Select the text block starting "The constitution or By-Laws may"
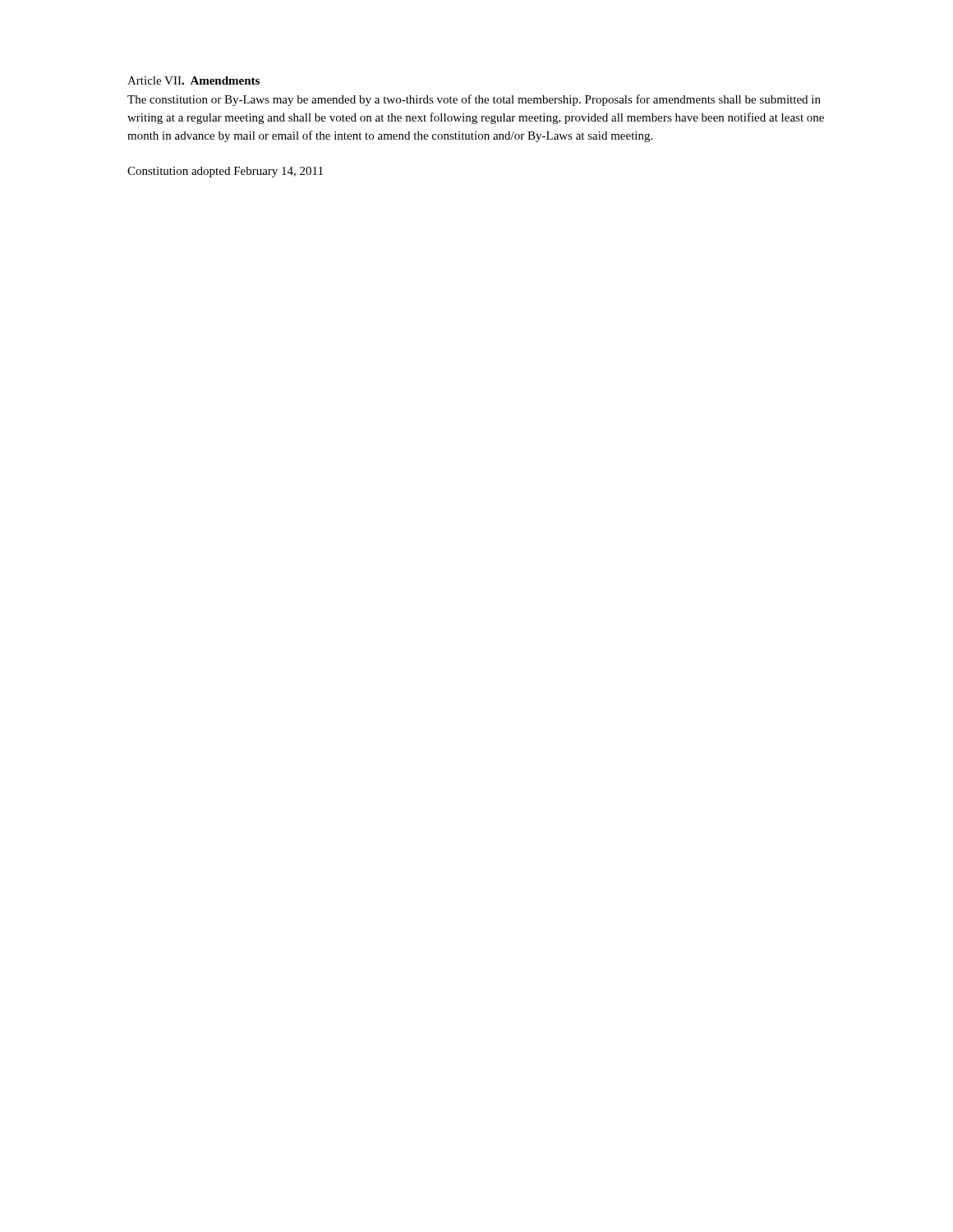The width and height of the screenshot is (953, 1232). [476, 117]
